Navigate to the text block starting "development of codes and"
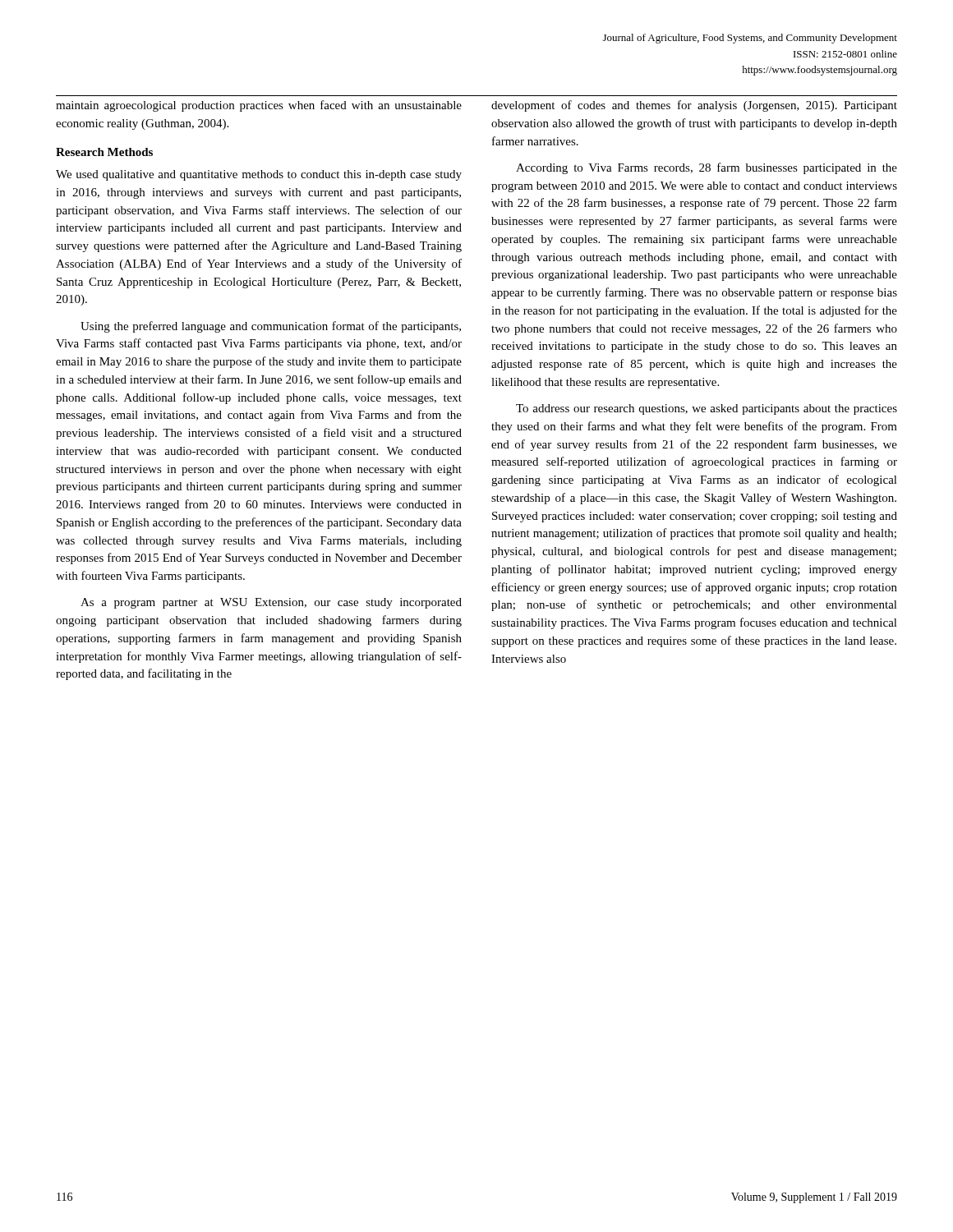The height and width of the screenshot is (1232, 953). (694, 382)
